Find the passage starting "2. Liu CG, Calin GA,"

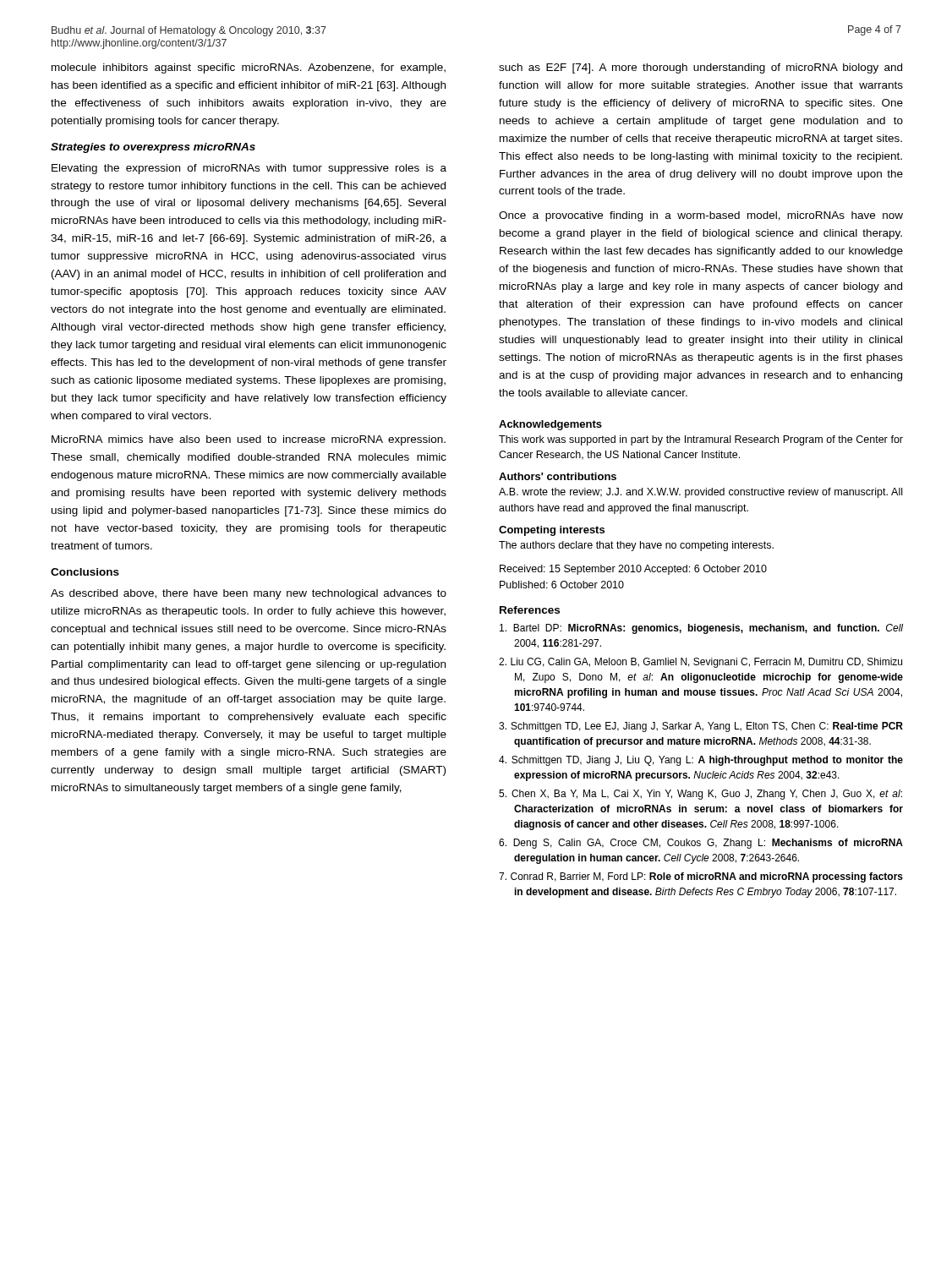pos(701,684)
